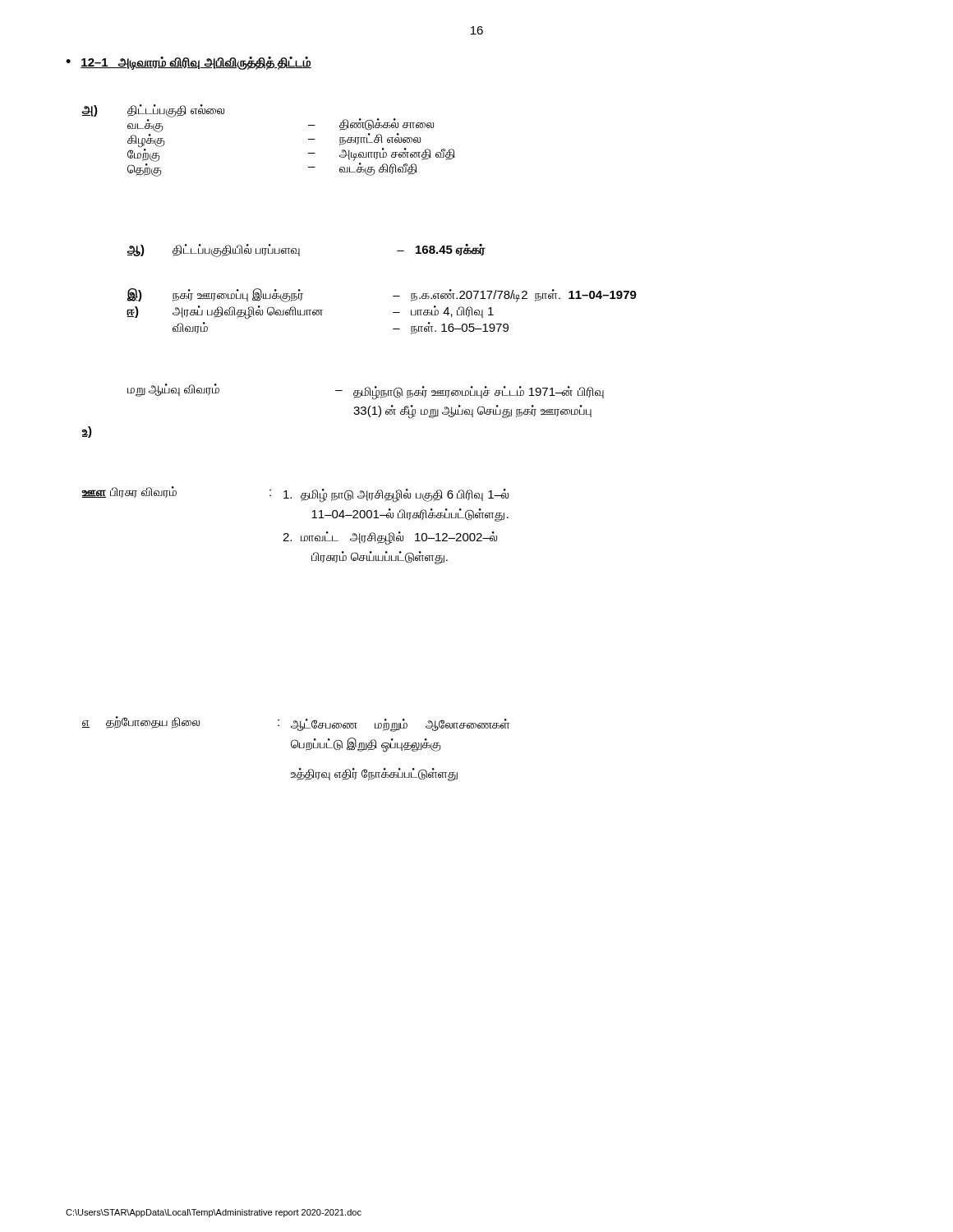Click on the list item with the text "• 12–1 அடிவாரம்"

click(x=188, y=62)
